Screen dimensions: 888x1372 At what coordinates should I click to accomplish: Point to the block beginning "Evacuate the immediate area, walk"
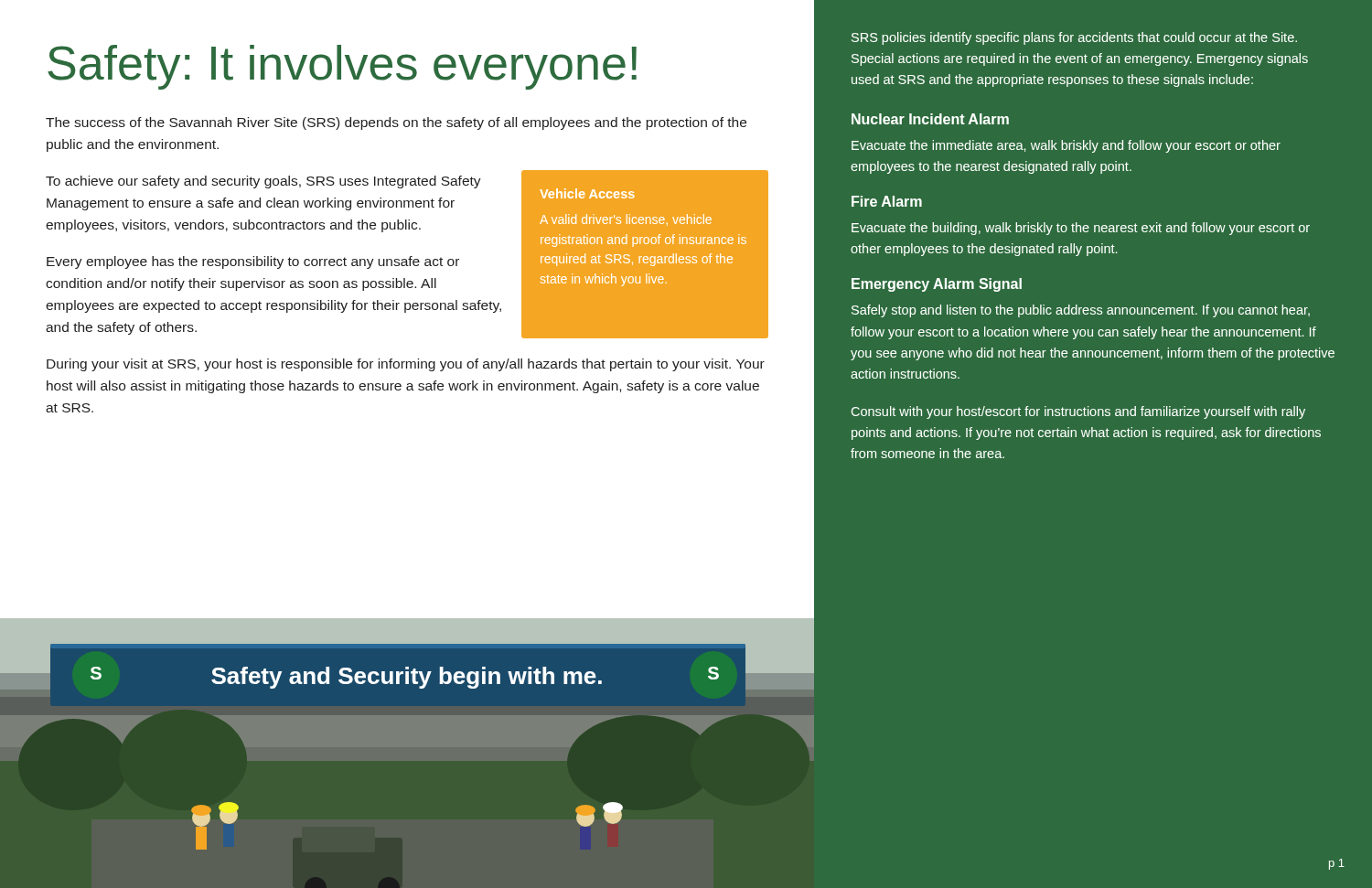1093,156
